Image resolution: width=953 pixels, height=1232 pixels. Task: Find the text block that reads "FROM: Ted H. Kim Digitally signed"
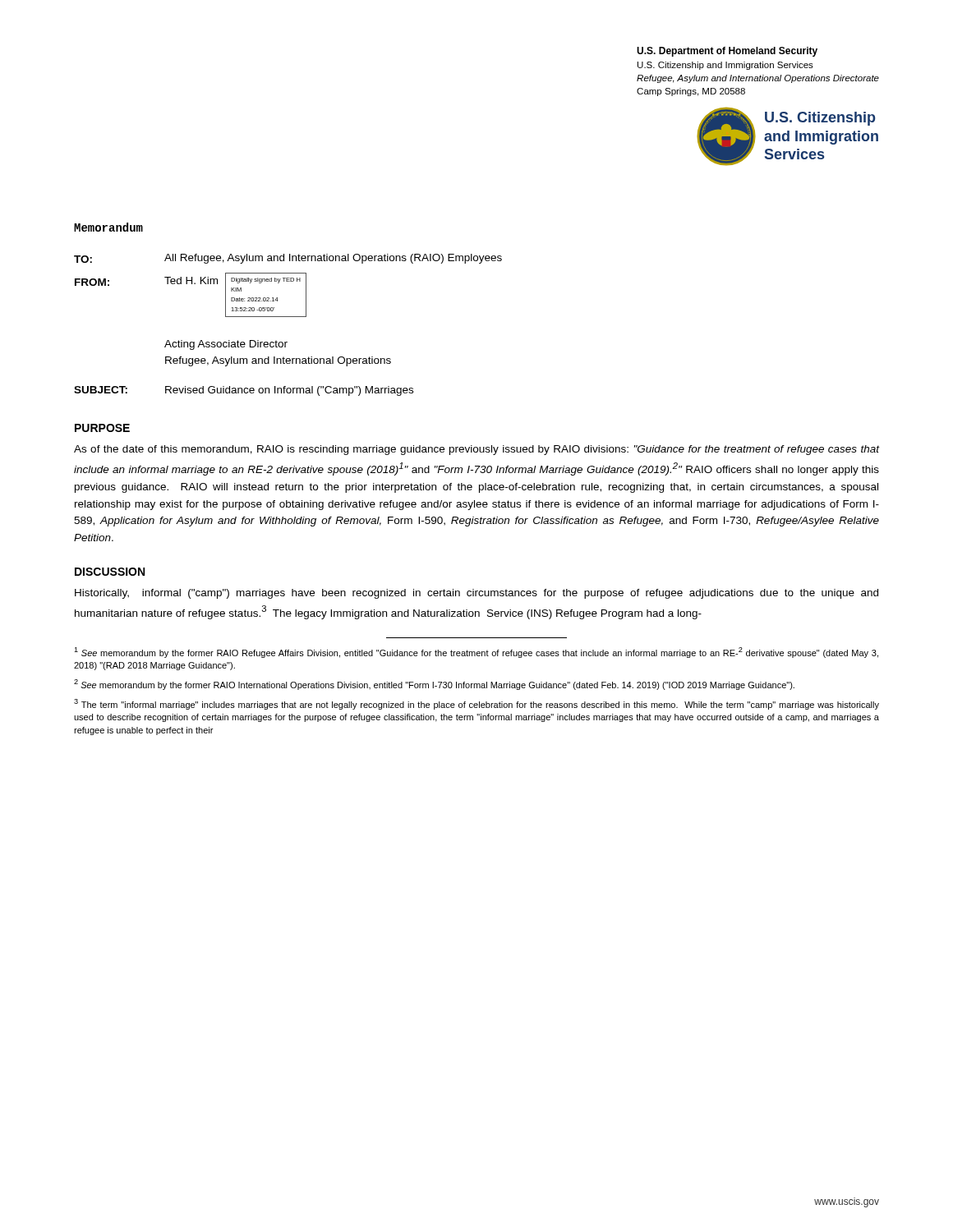click(x=233, y=321)
